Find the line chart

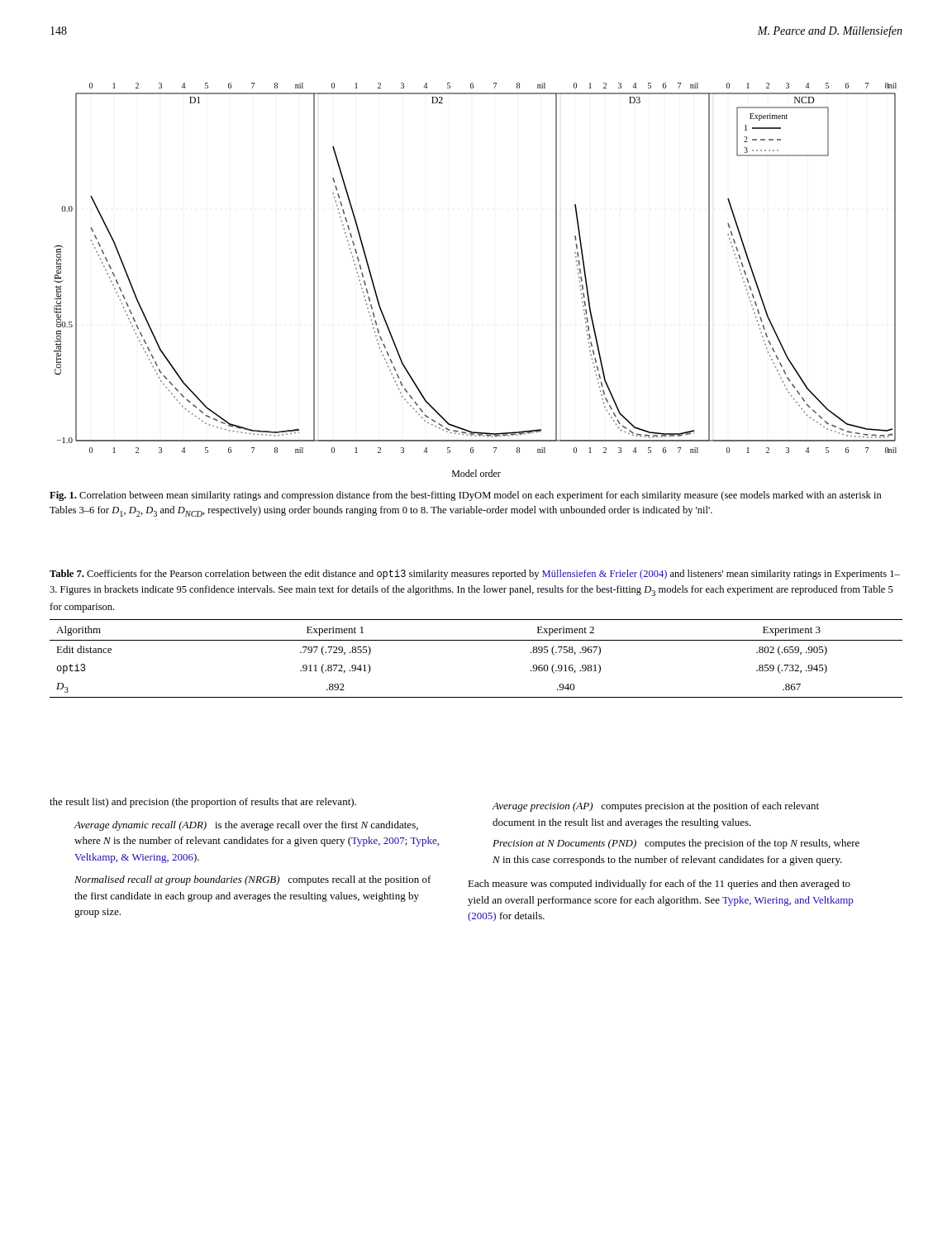click(476, 269)
